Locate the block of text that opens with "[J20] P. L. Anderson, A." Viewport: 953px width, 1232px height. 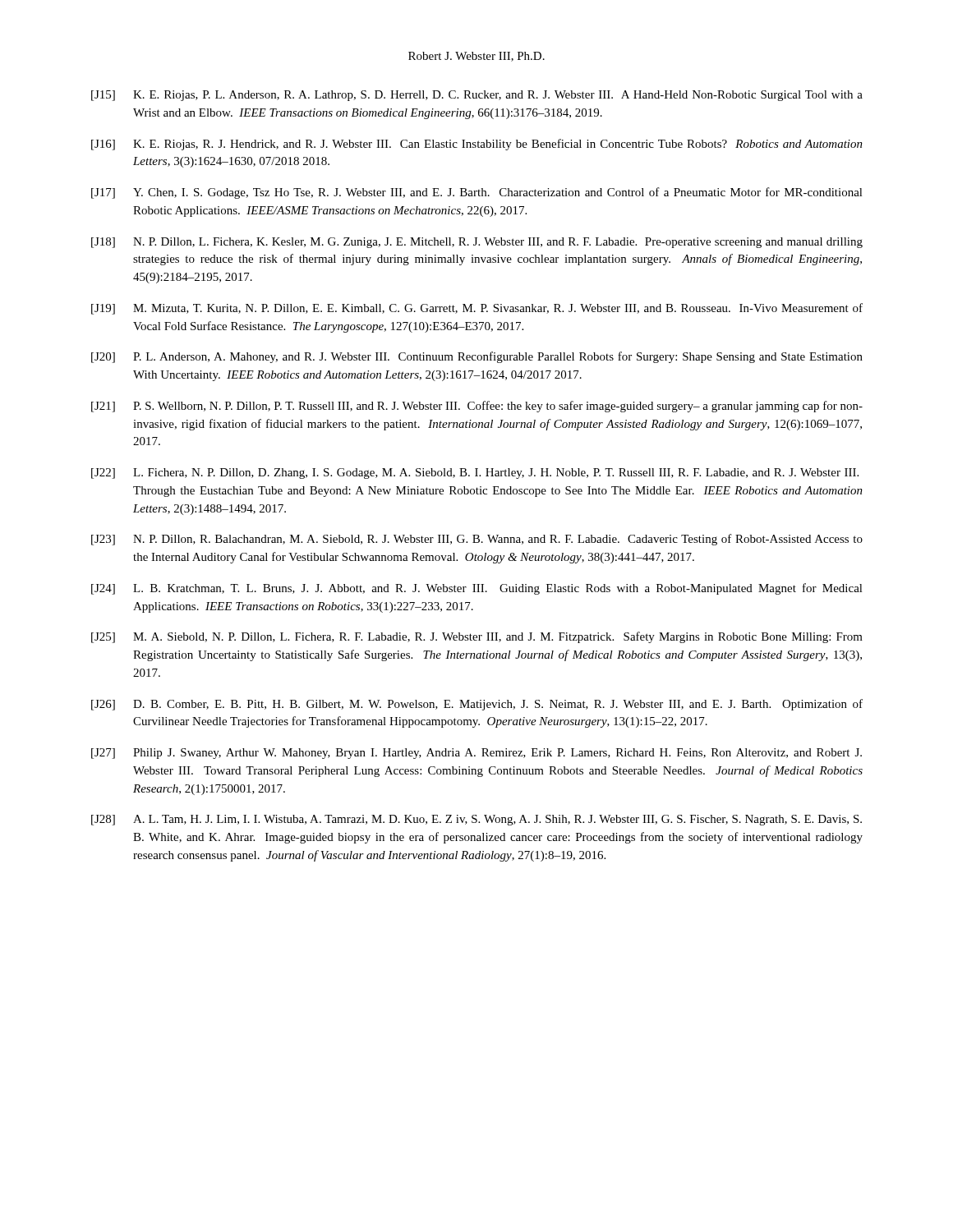click(476, 366)
